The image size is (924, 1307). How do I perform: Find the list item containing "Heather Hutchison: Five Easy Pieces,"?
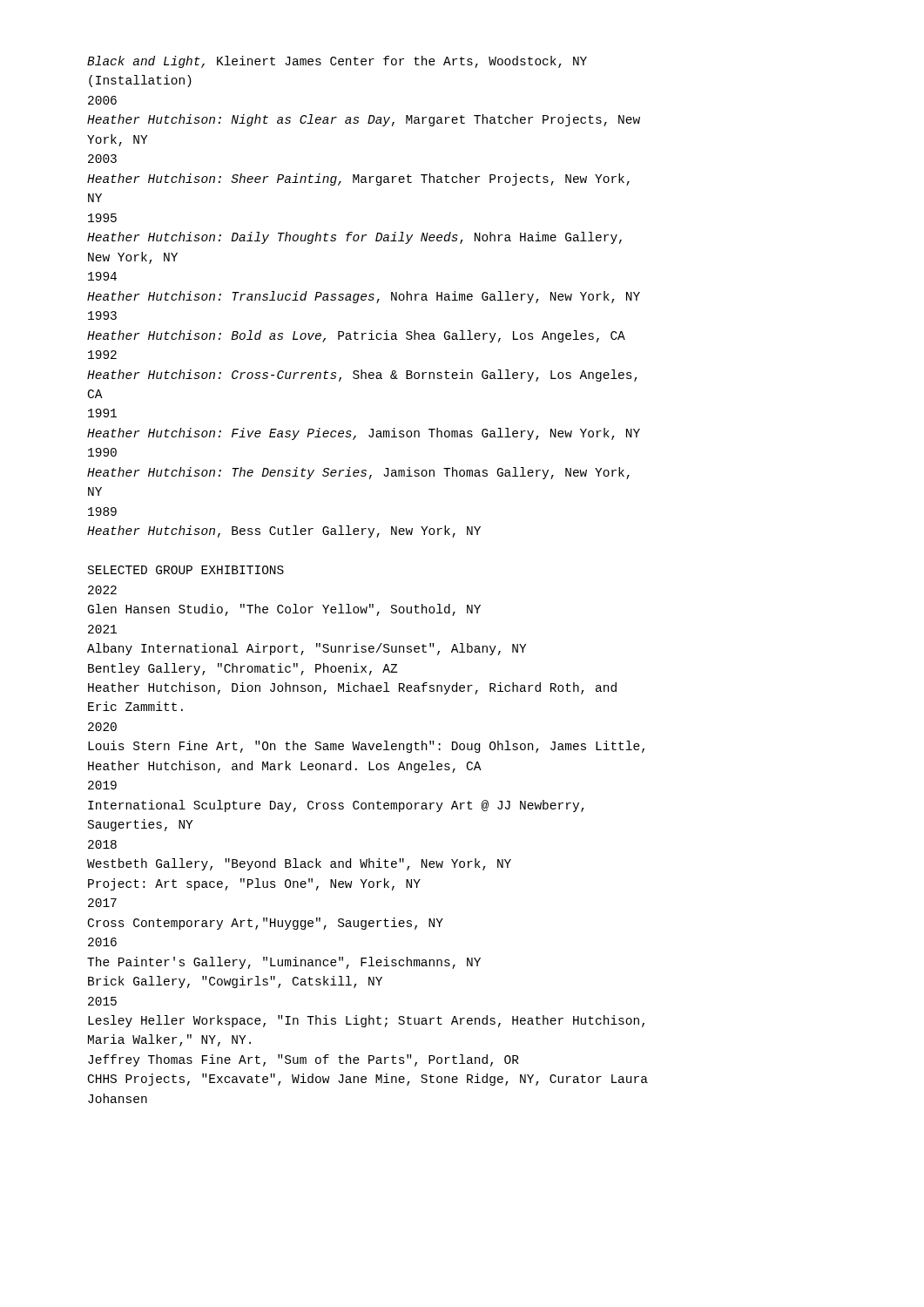coord(364,444)
